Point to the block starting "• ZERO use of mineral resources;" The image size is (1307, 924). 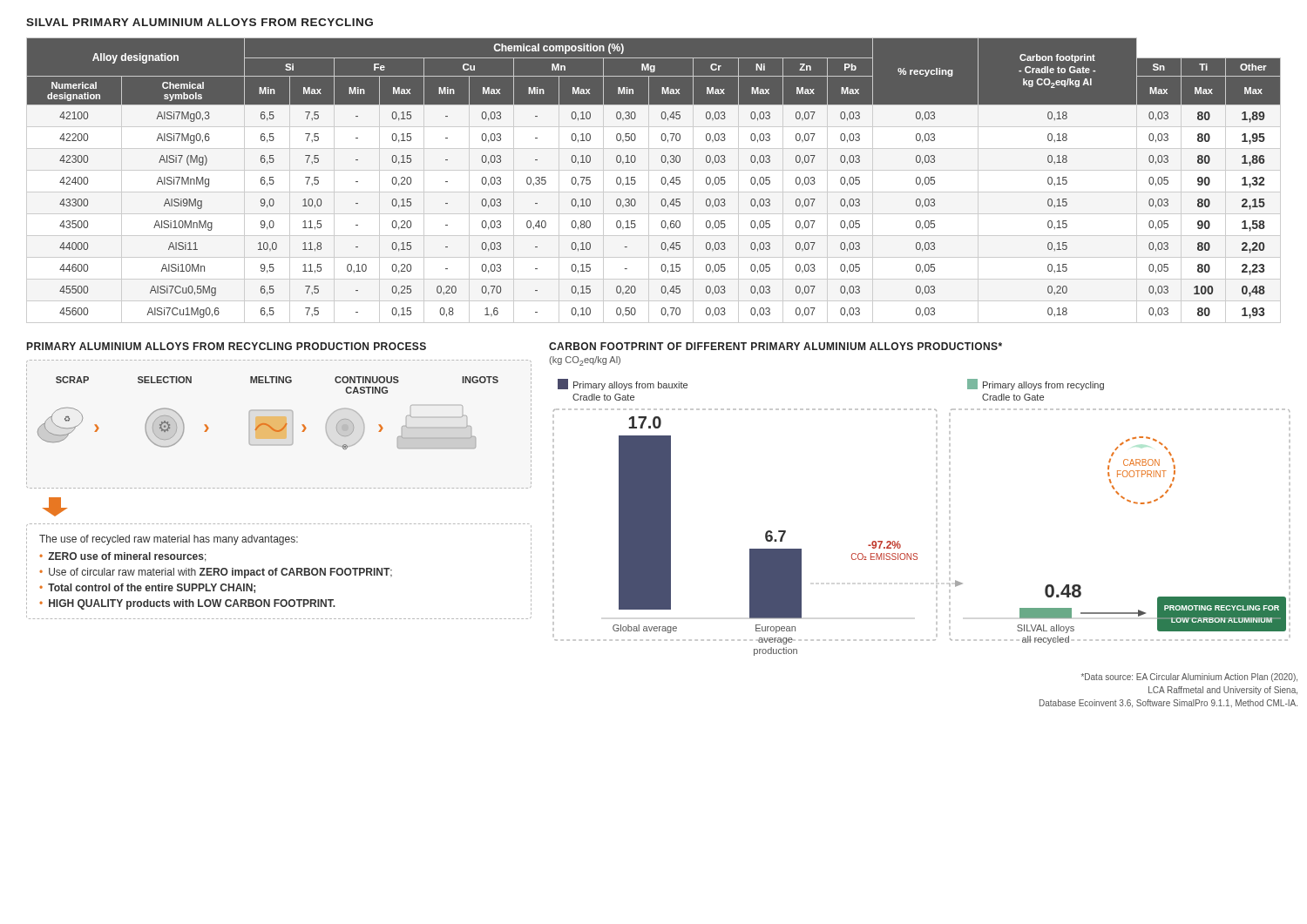123,557
